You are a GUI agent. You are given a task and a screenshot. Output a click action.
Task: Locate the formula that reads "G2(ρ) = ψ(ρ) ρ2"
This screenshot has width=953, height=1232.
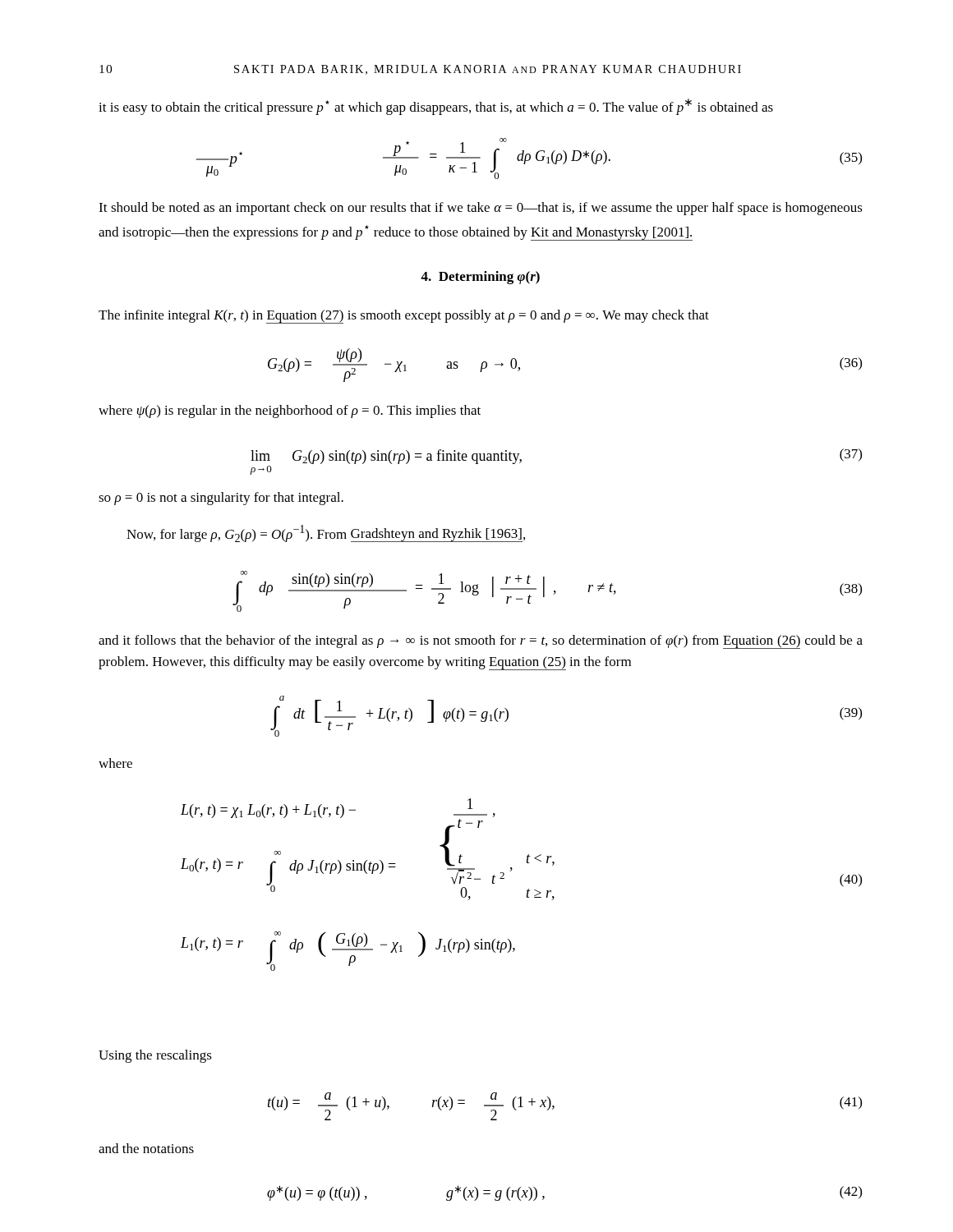point(350,365)
